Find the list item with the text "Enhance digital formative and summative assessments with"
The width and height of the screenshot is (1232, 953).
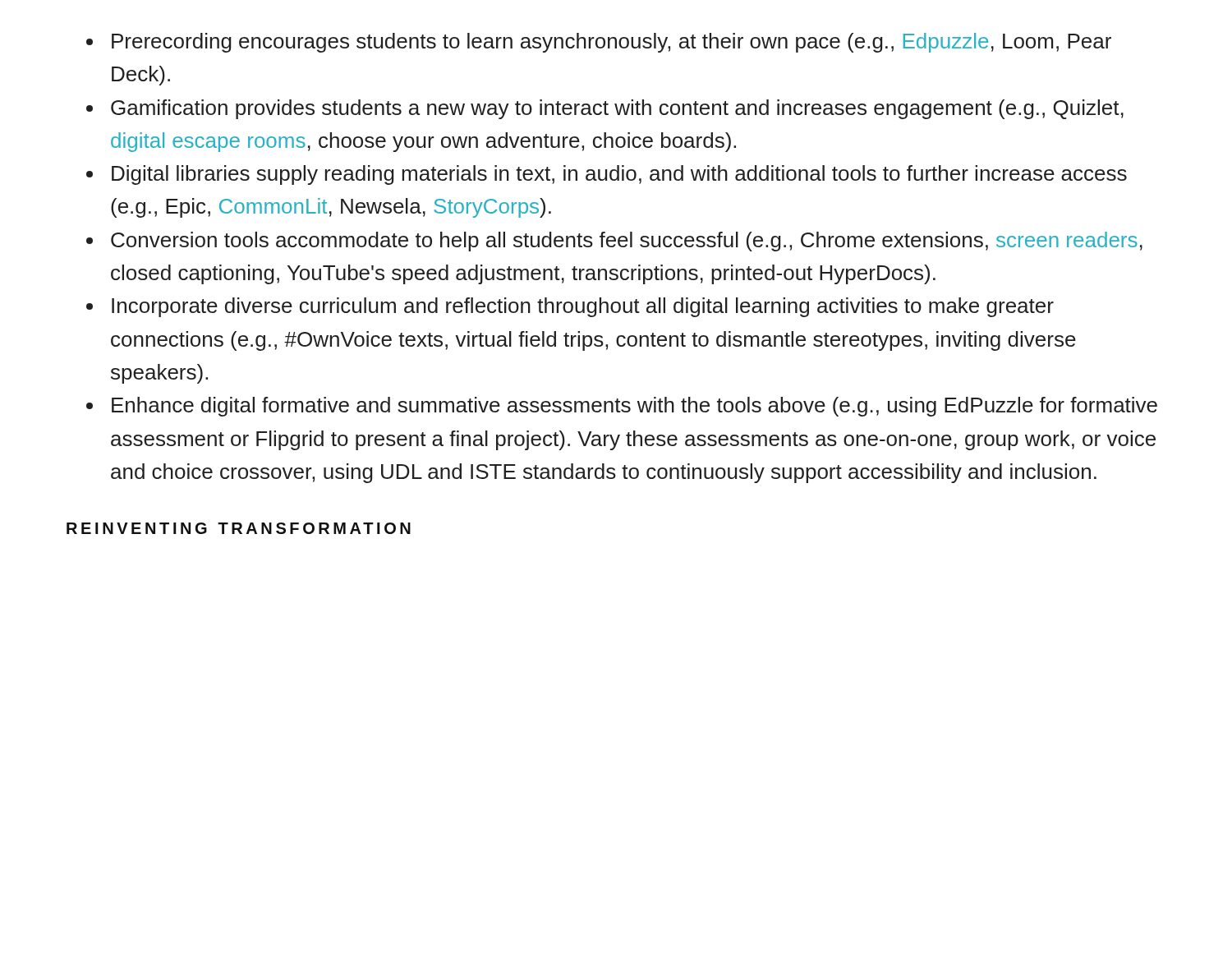pyautogui.click(x=636, y=438)
